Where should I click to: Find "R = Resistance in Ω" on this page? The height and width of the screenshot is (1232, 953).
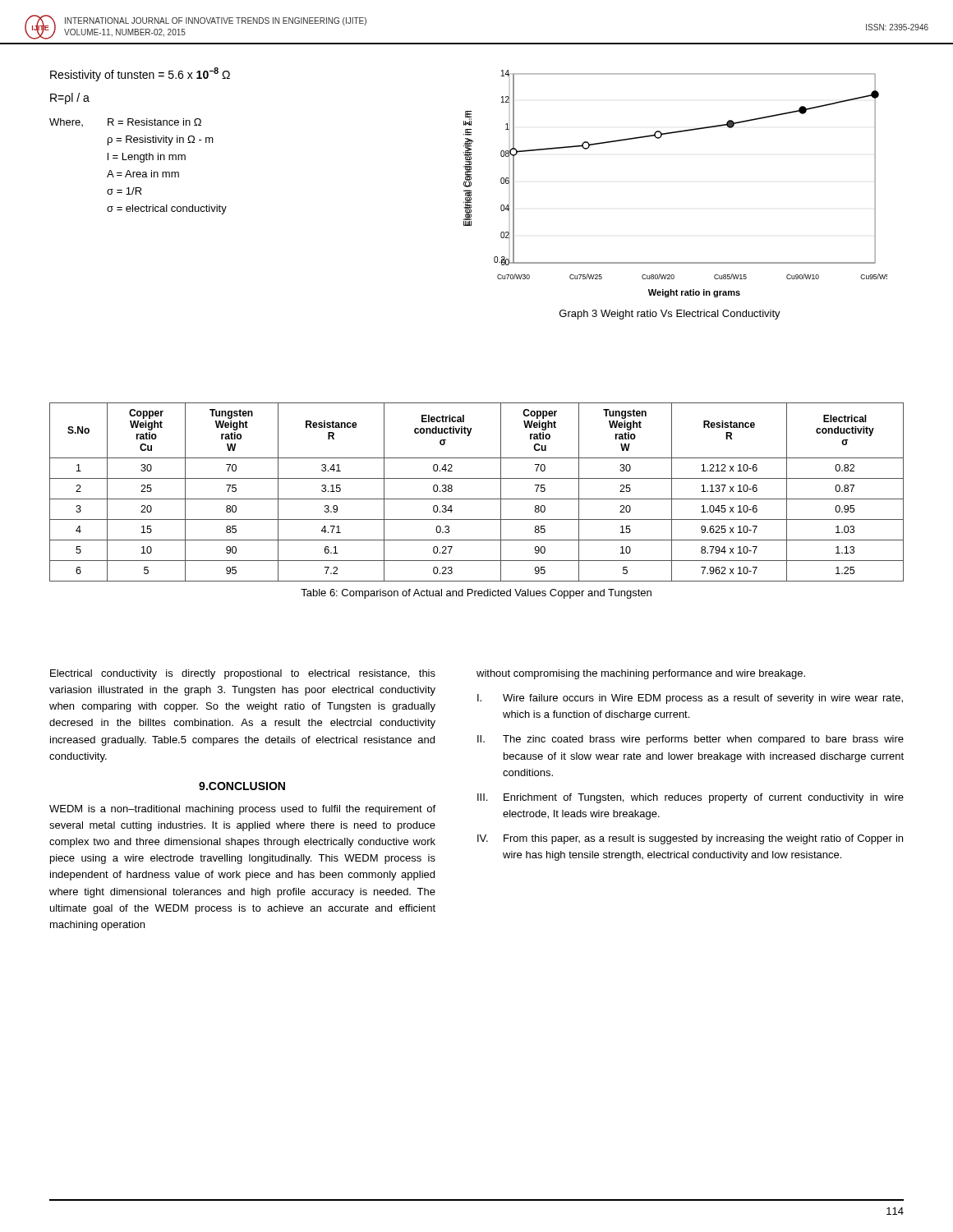[x=154, y=122]
